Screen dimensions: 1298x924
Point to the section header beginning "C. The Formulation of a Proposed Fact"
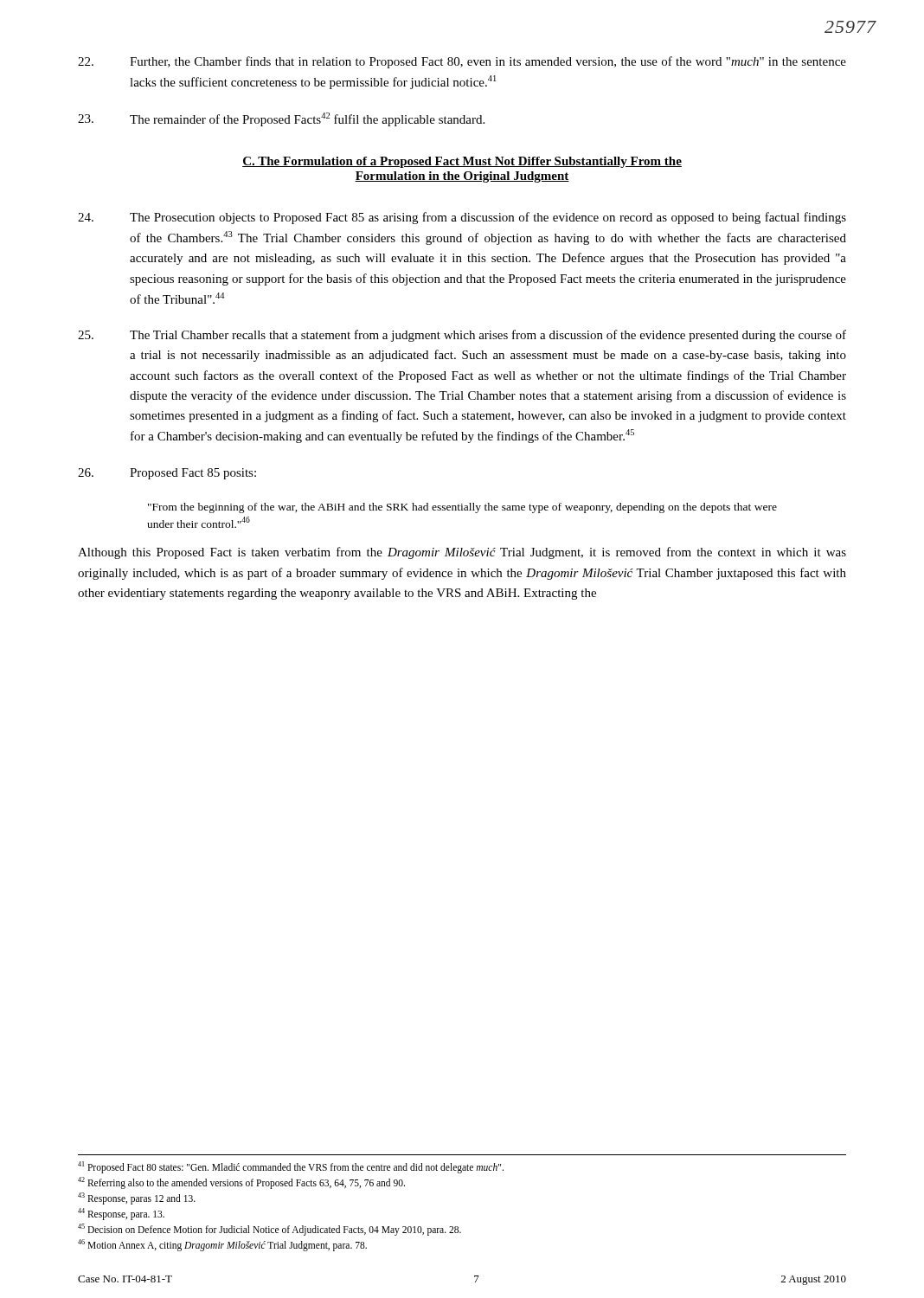pos(462,168)
